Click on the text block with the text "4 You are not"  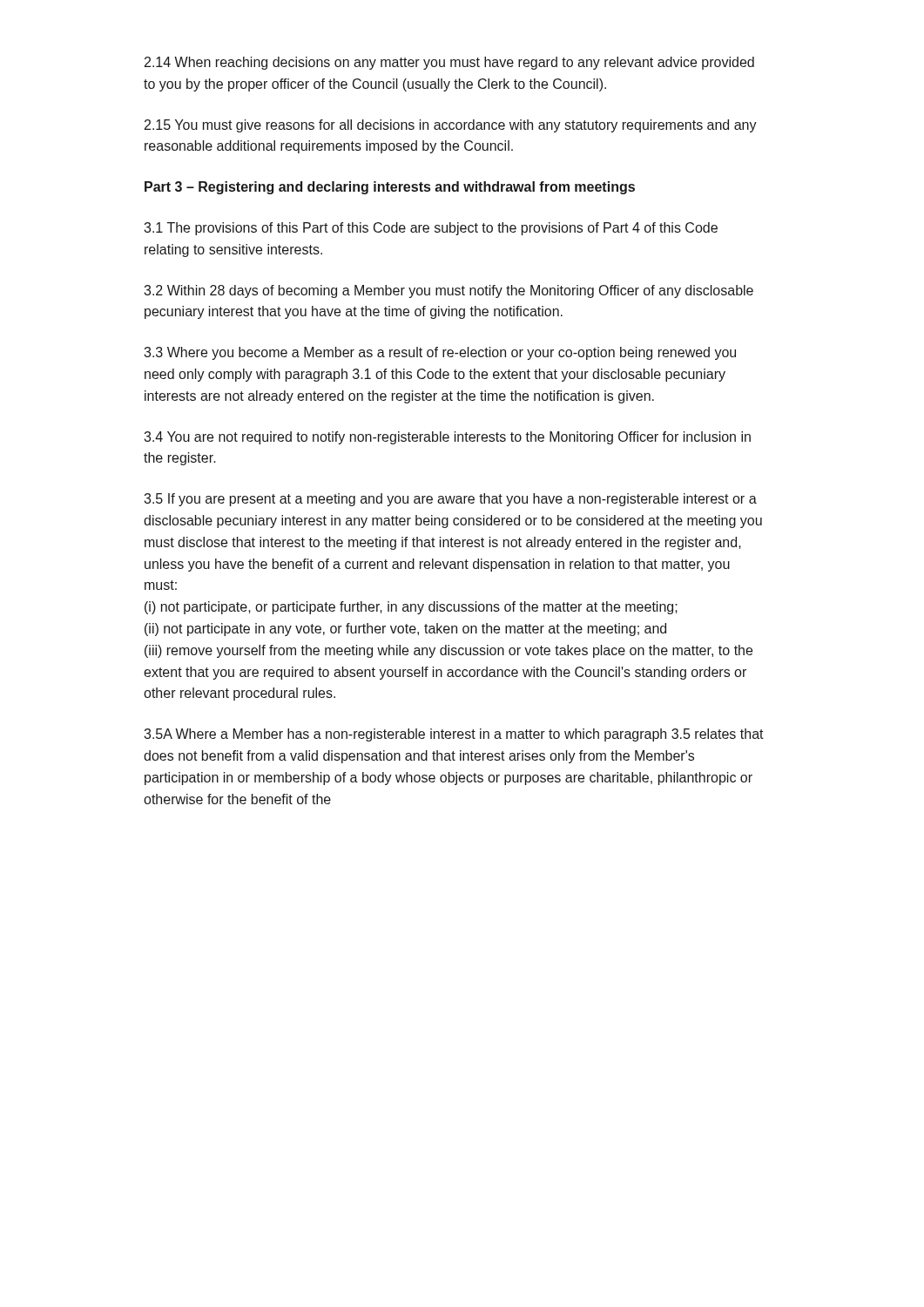point(448,447)
